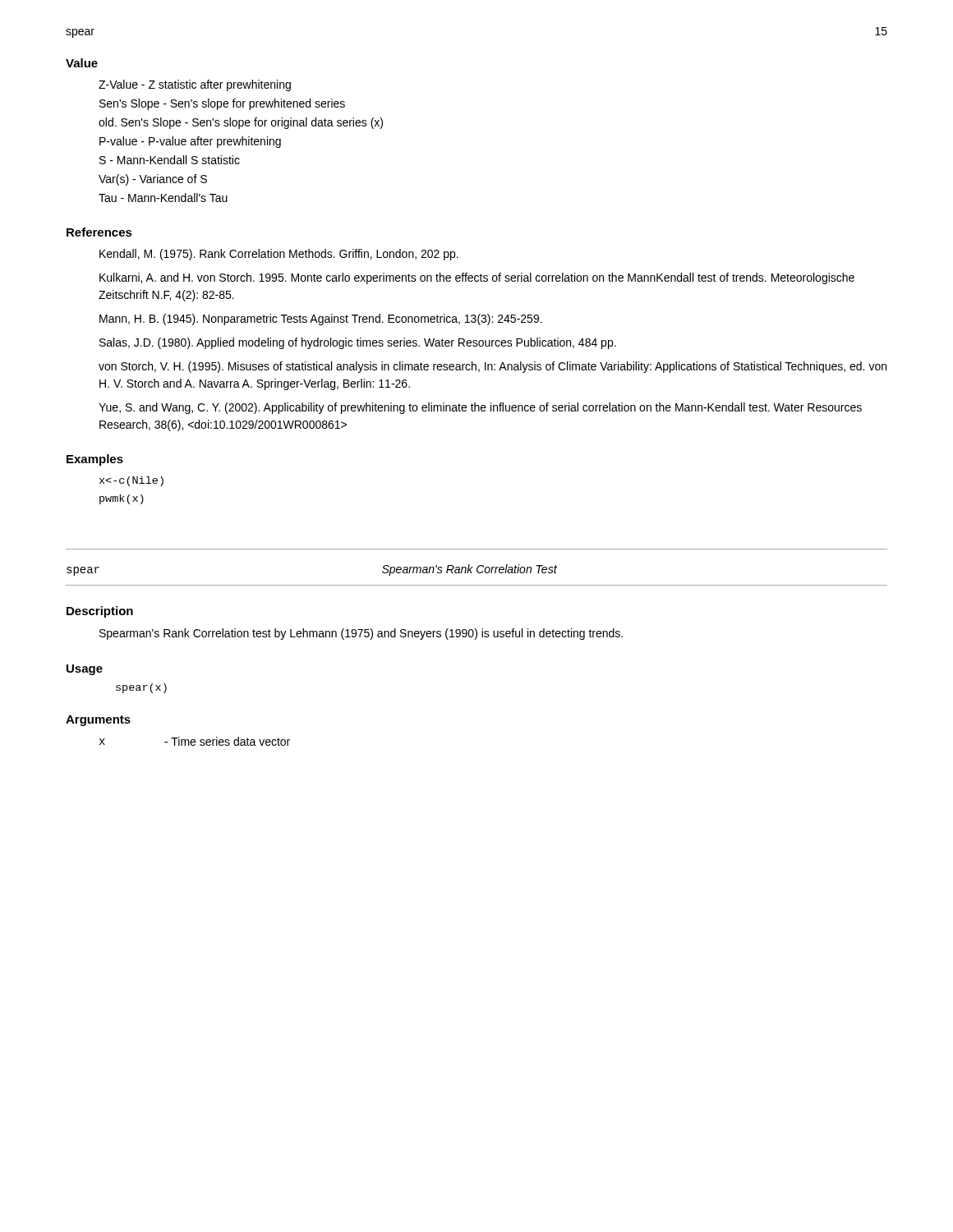Click on the passage starting "Tau - Mann-Kendall's Tau"
The height and width of the screenshot is (1232, 953).
click(163, 198)
